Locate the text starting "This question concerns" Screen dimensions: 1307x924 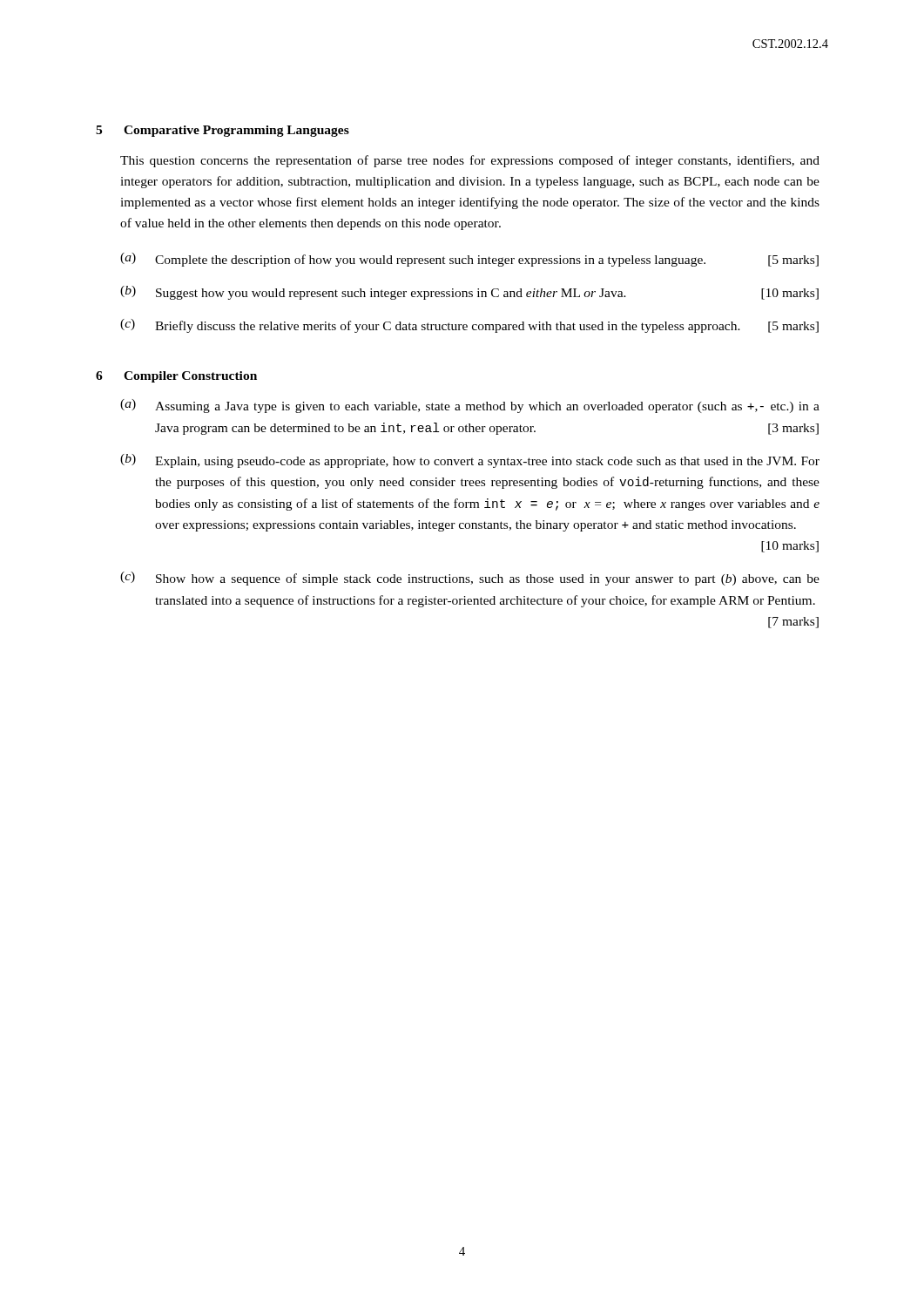[470, 191]
